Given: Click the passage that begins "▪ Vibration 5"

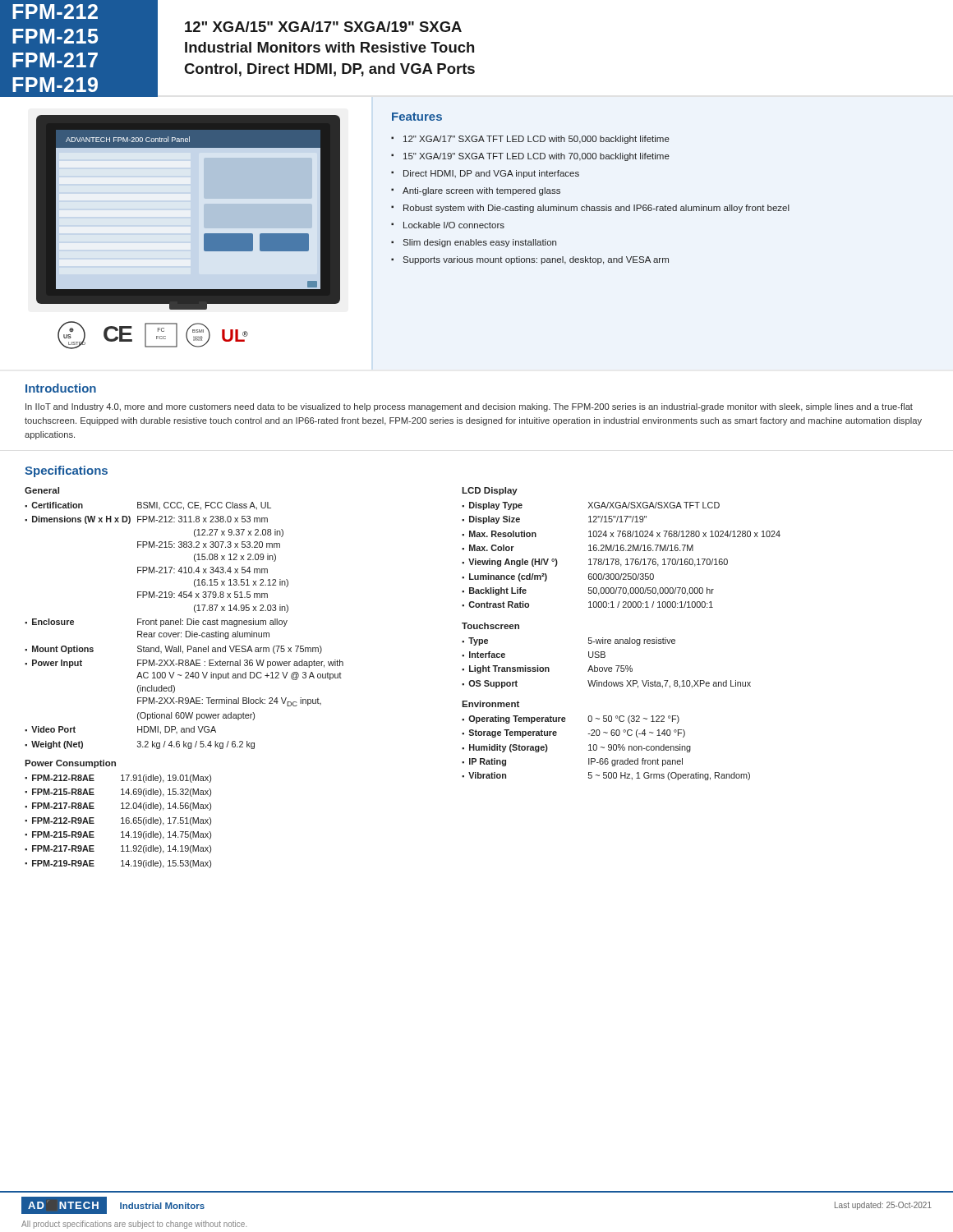Looking at the screenshot, I should (x=606, y=776).
